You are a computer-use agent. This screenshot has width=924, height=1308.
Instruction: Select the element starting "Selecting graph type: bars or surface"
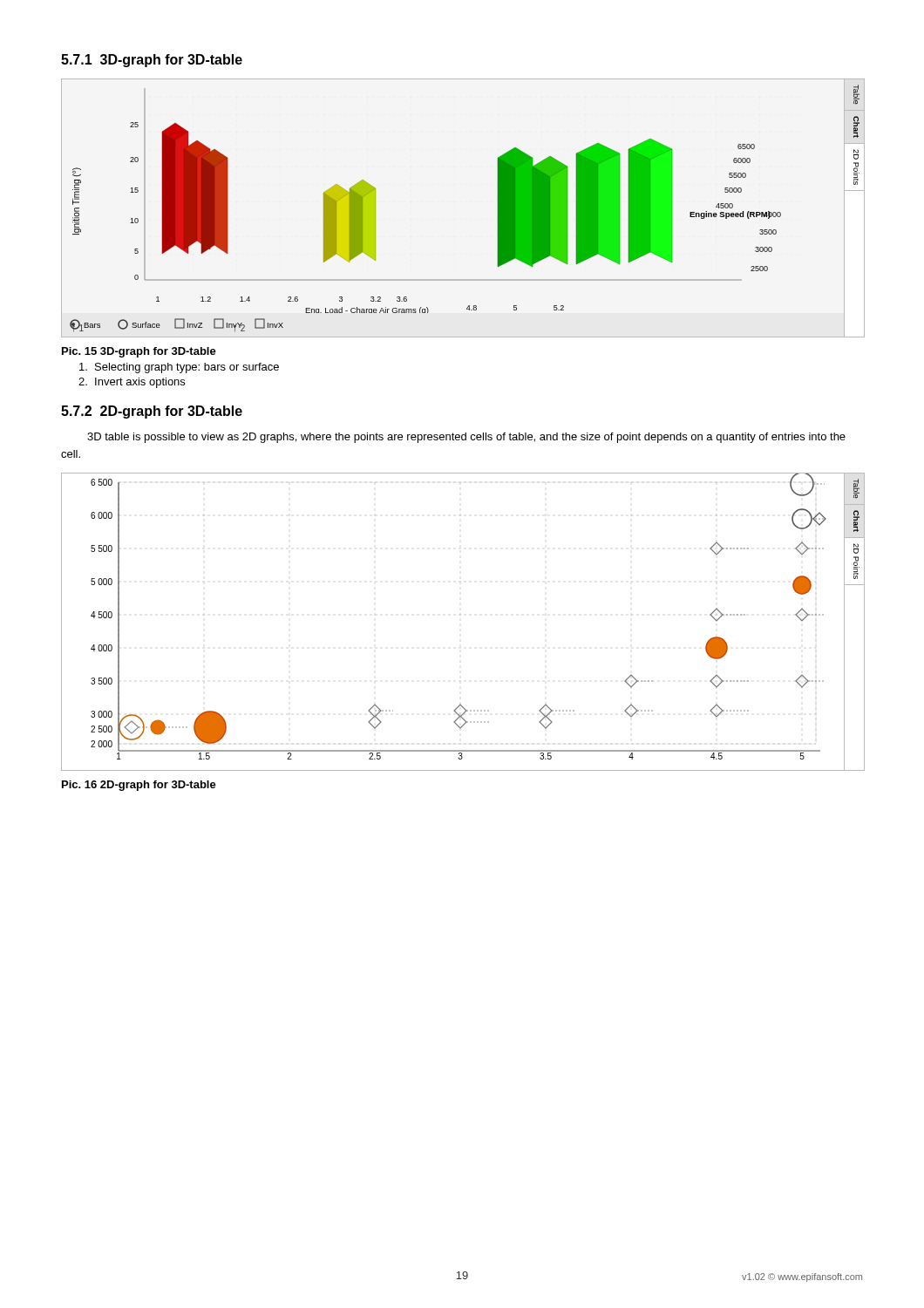pyautogui.click(x=179, y=367)
